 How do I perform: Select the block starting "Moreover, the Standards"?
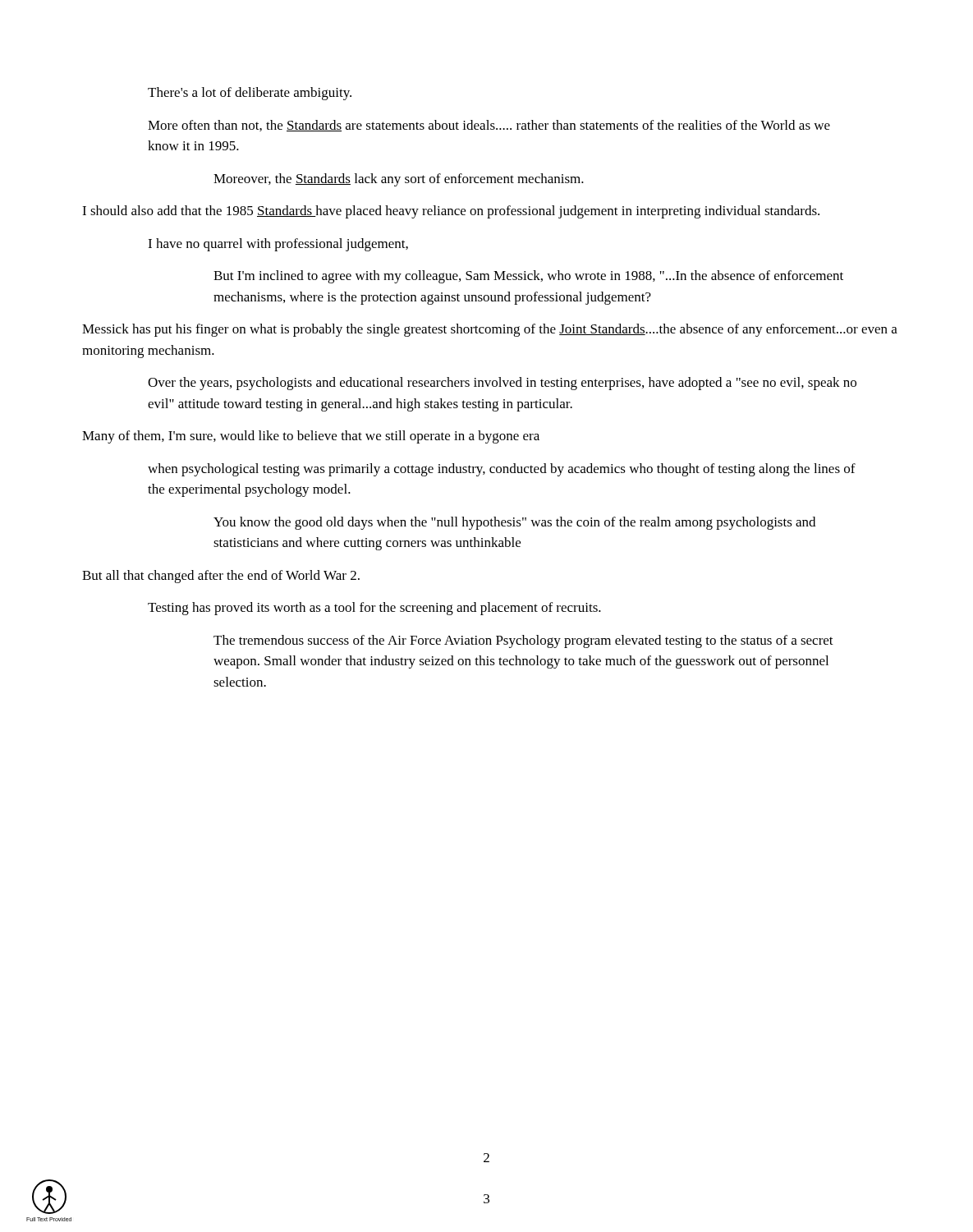click(x=399, y=178)
